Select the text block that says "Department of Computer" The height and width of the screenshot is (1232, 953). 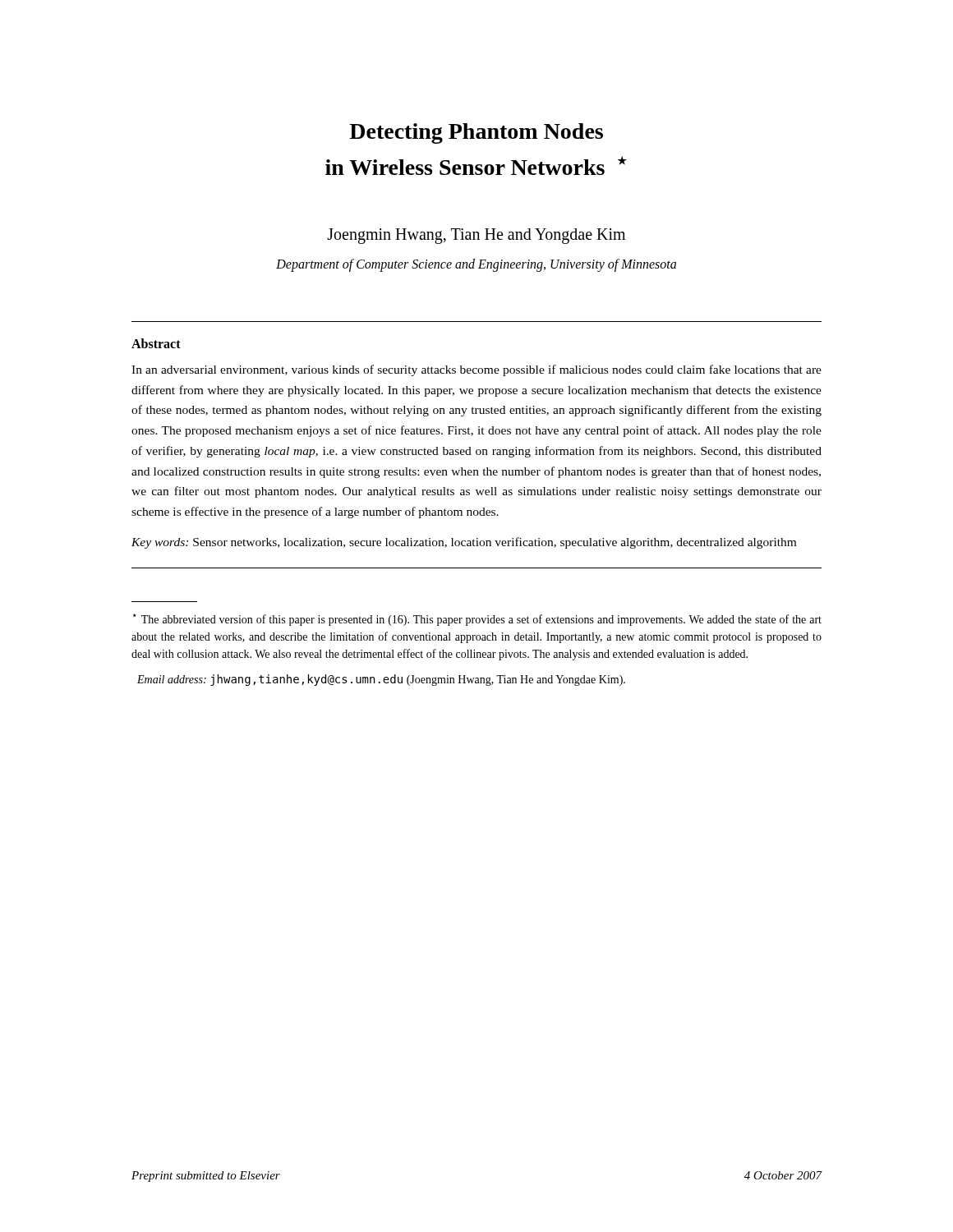point(476,264)
